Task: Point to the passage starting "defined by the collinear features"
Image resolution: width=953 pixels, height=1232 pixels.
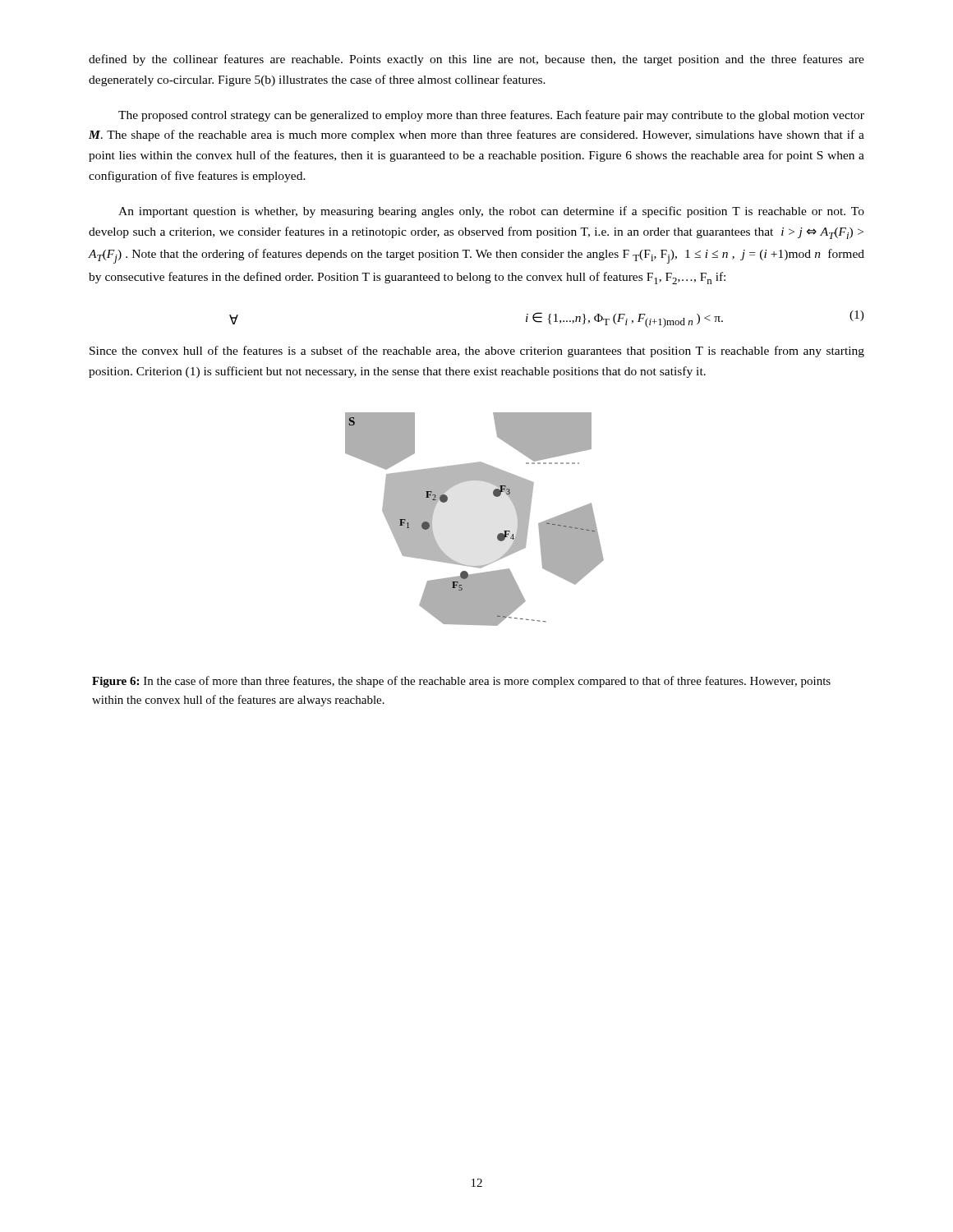Action: pos(476,69)
